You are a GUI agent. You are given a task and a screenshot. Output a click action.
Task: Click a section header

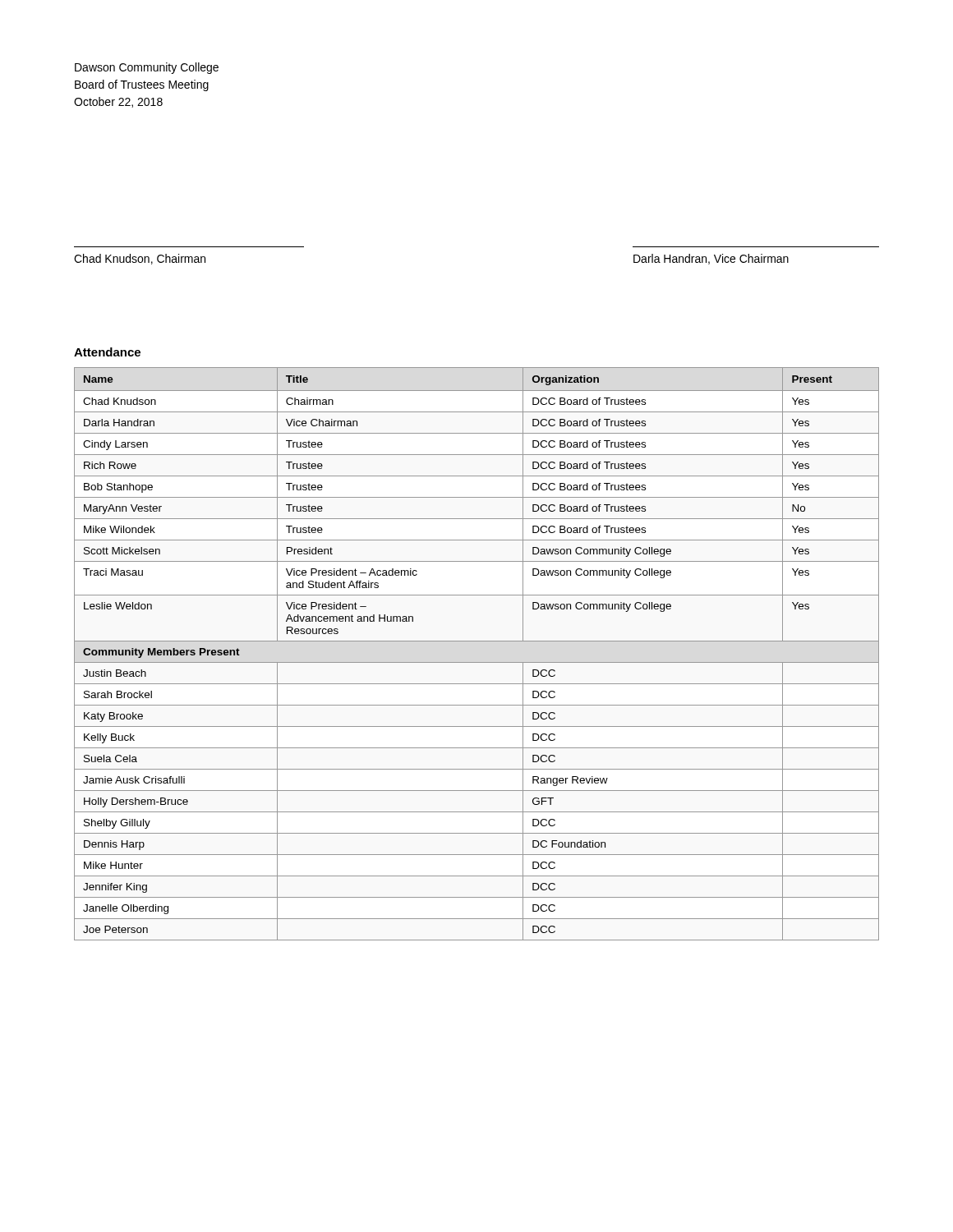pos(107,352)
